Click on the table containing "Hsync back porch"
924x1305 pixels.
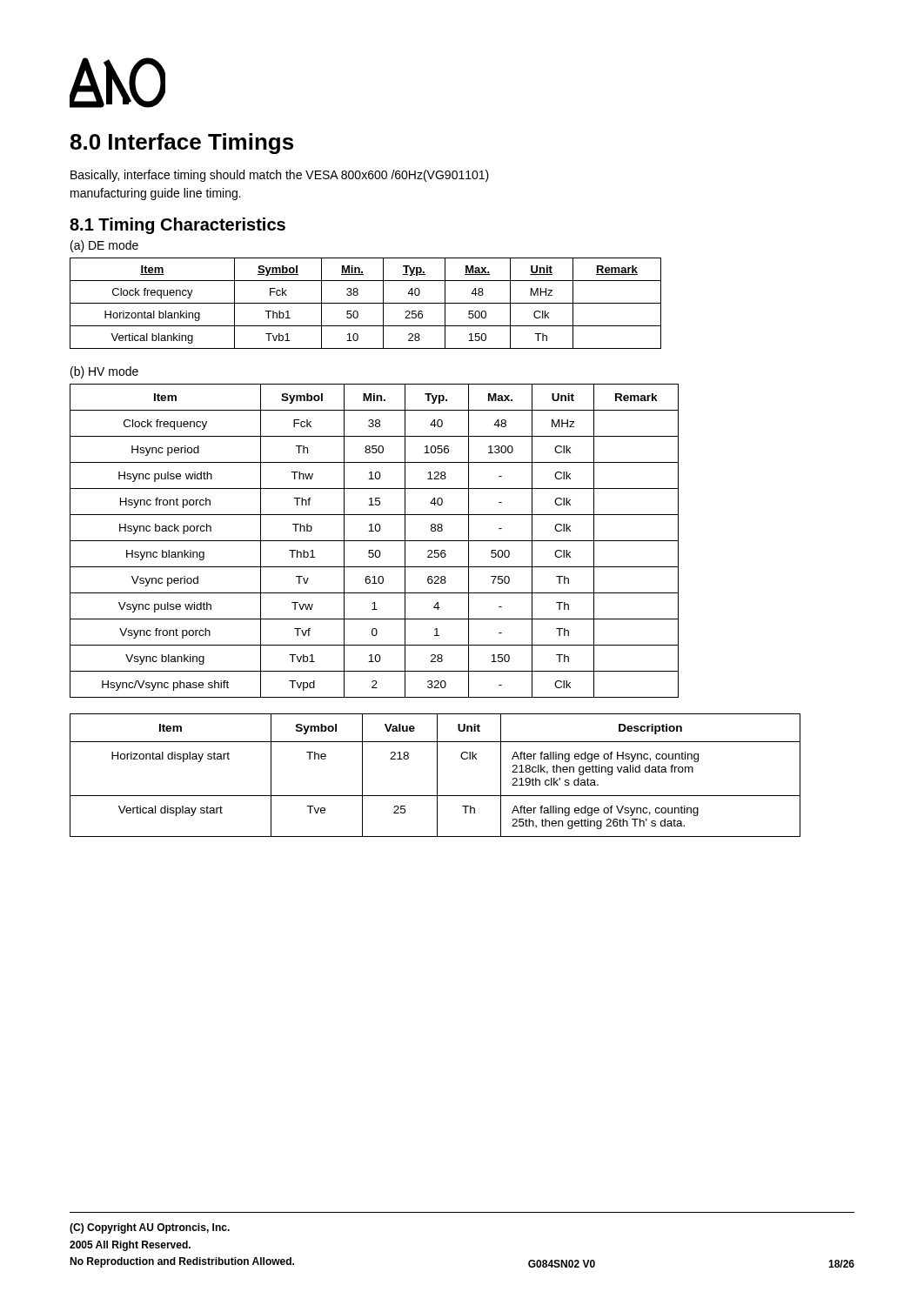pos(462,541)
